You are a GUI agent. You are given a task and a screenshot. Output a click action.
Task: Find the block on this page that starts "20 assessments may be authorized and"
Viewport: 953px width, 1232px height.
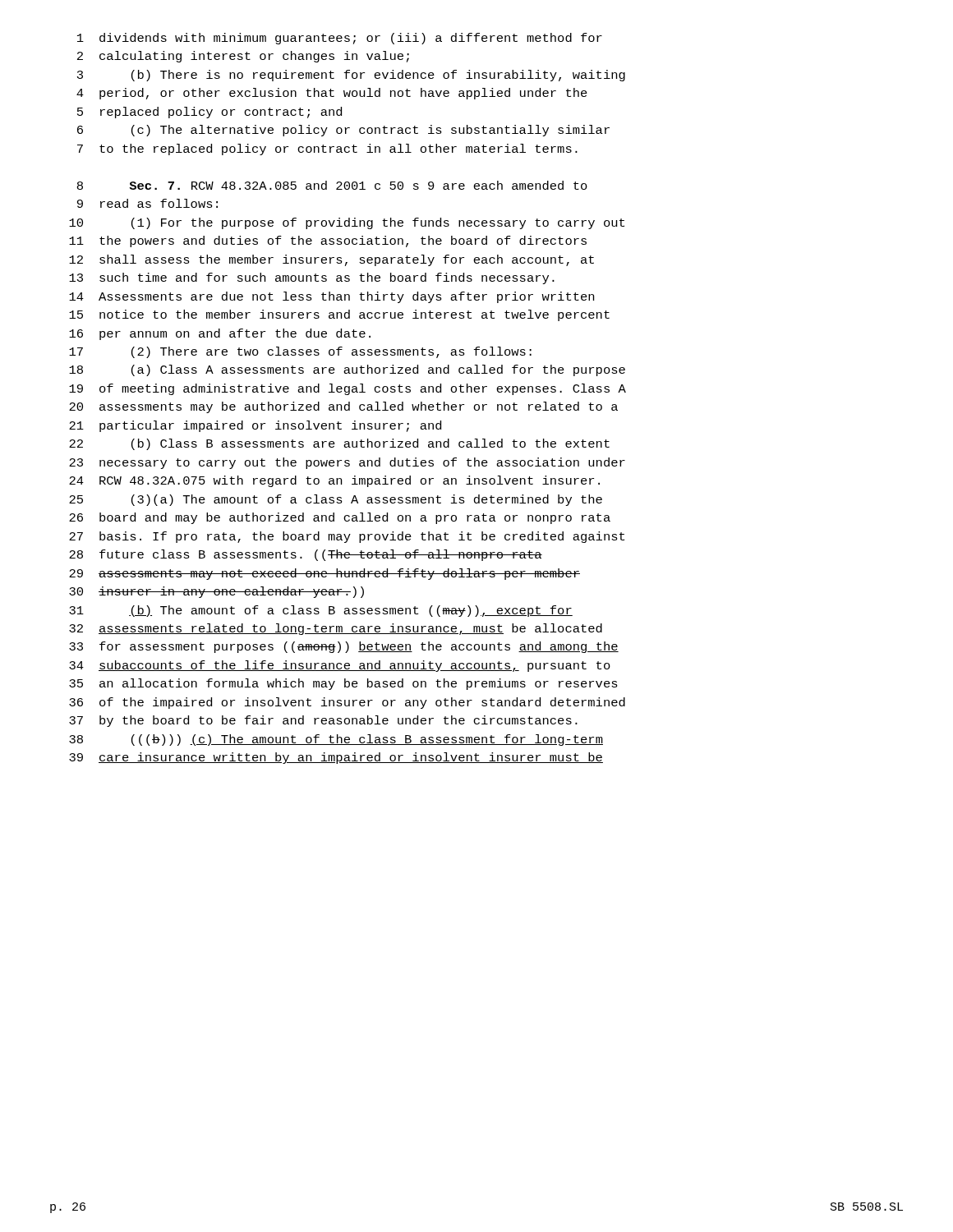coord(476,408)
